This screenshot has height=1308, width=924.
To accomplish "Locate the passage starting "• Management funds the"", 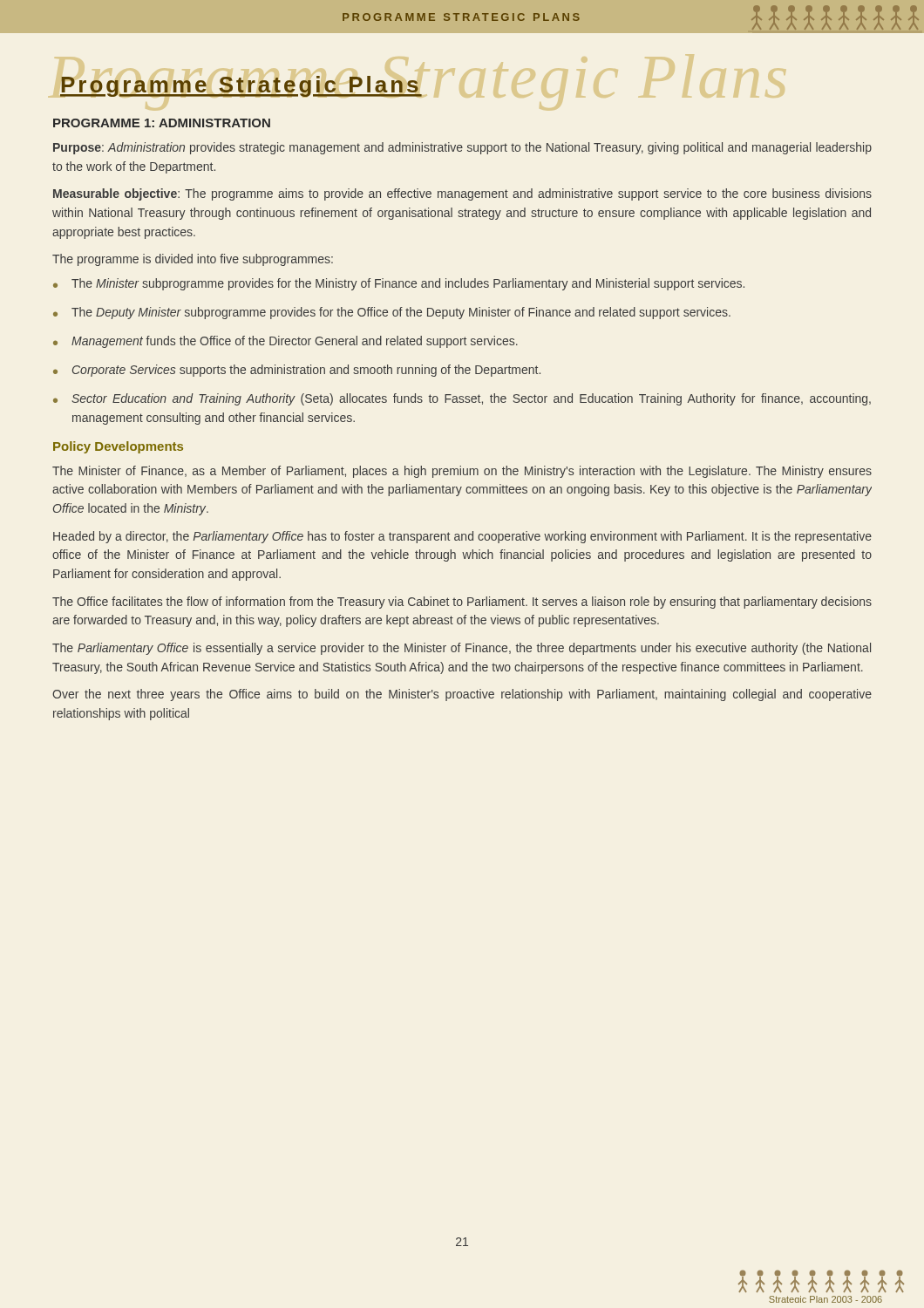I will (x=285, y=345).
